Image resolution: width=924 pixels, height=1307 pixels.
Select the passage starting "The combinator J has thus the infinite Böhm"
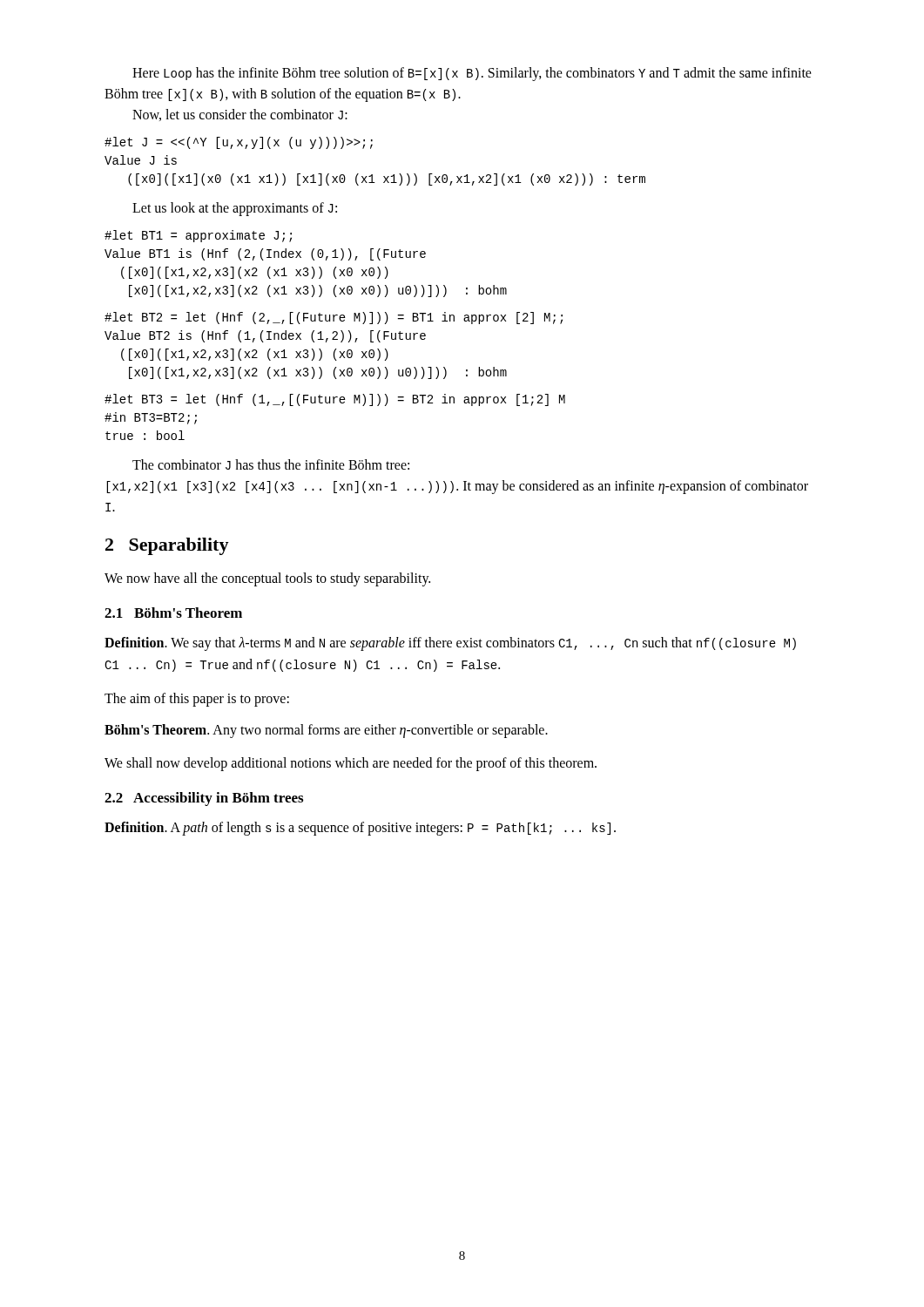pos(462,486)
